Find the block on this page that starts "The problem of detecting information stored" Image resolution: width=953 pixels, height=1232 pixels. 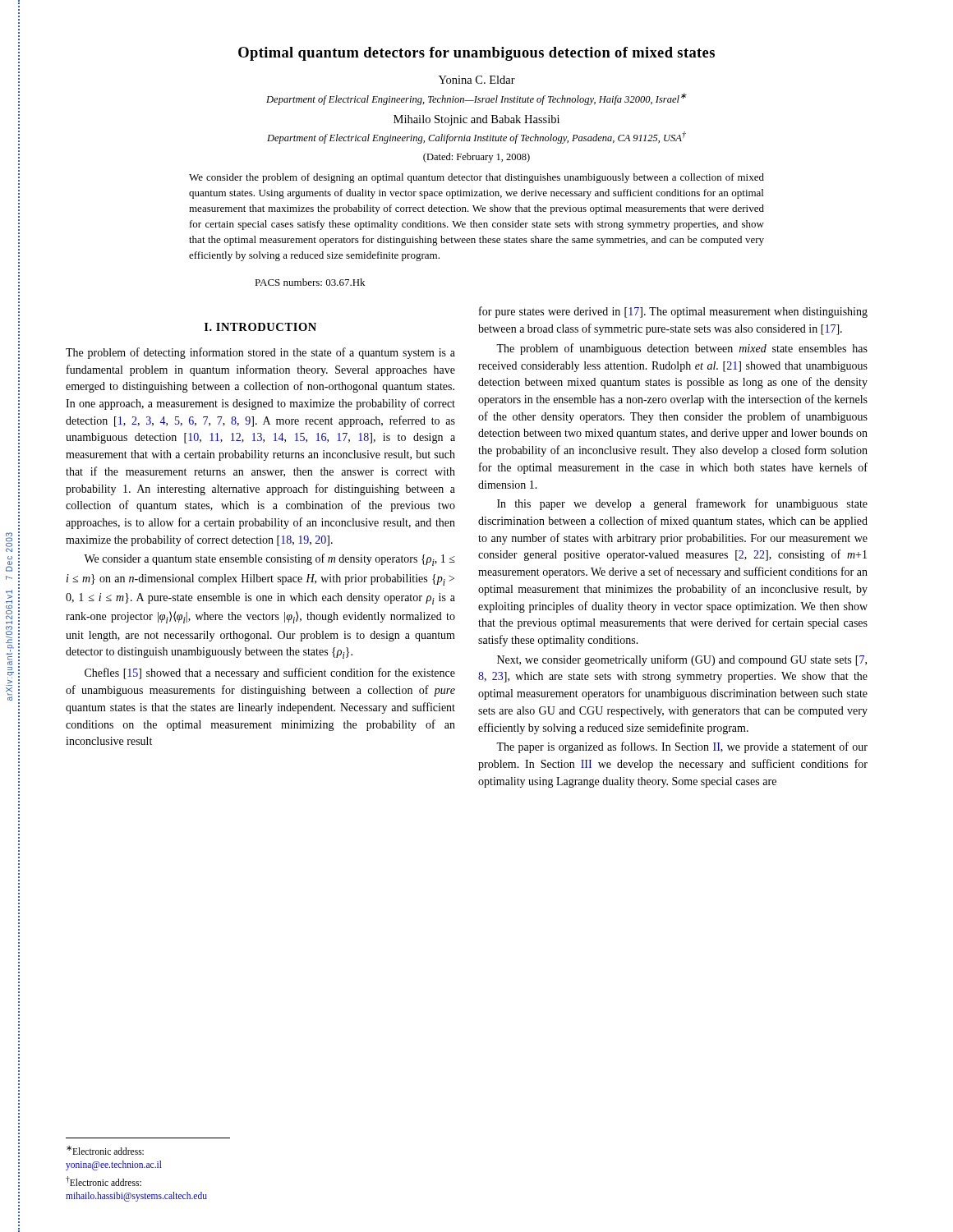tap(260, 548)
